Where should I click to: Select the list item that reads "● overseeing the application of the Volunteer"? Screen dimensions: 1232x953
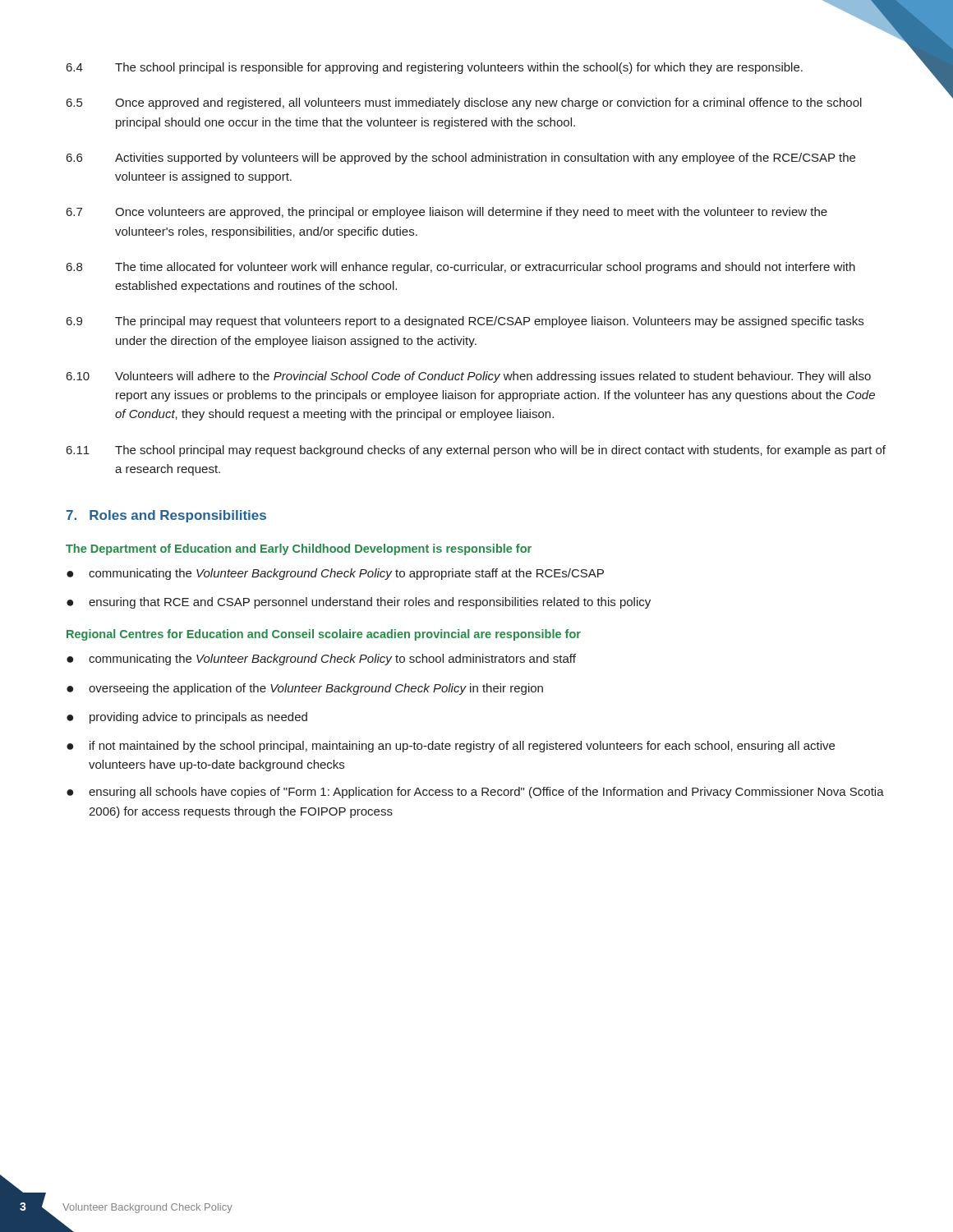point(476,688)
